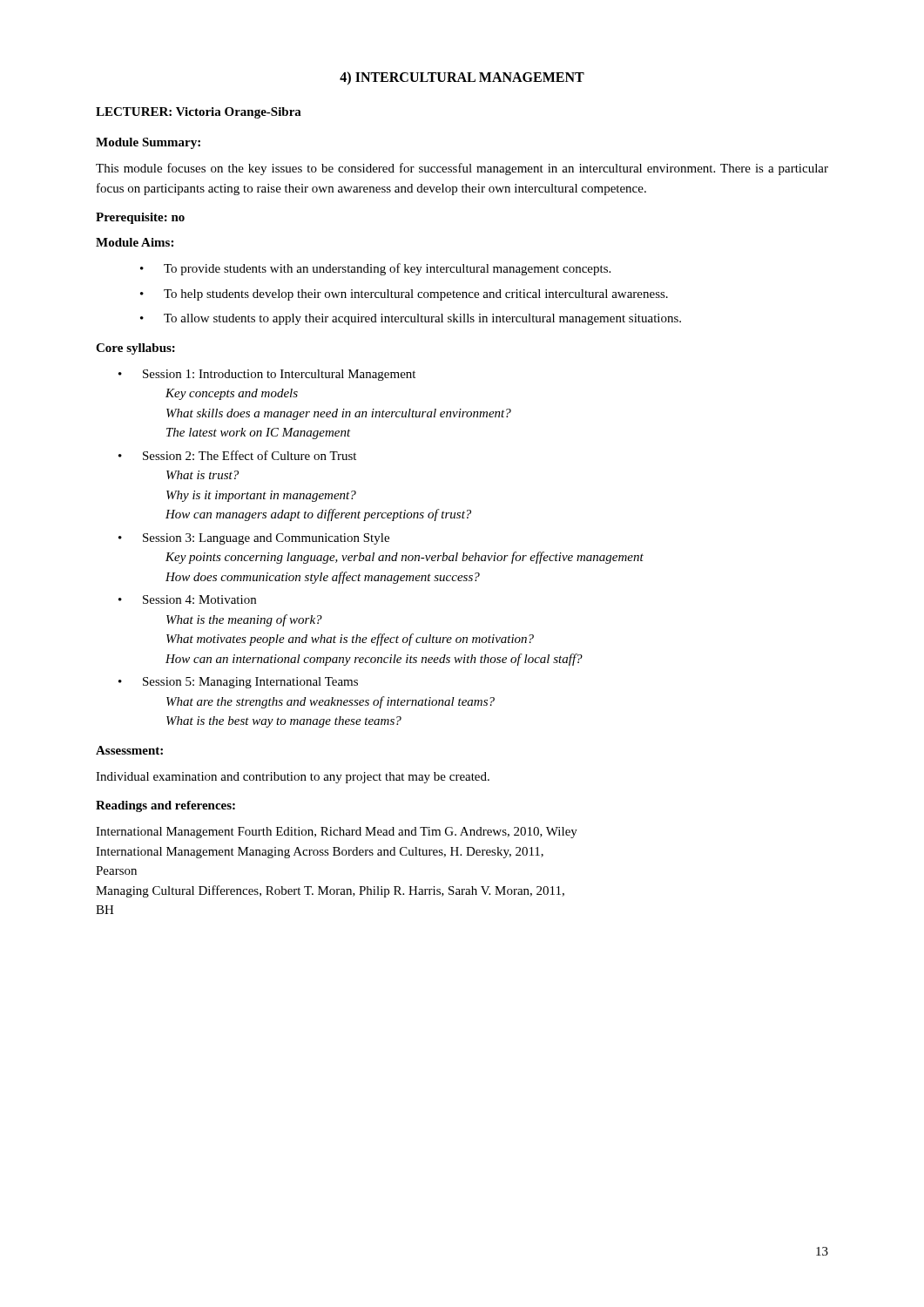Find "Module Aims:" on this page
This screenshot has width=924, height=1307.
click(x=135, y=242)
